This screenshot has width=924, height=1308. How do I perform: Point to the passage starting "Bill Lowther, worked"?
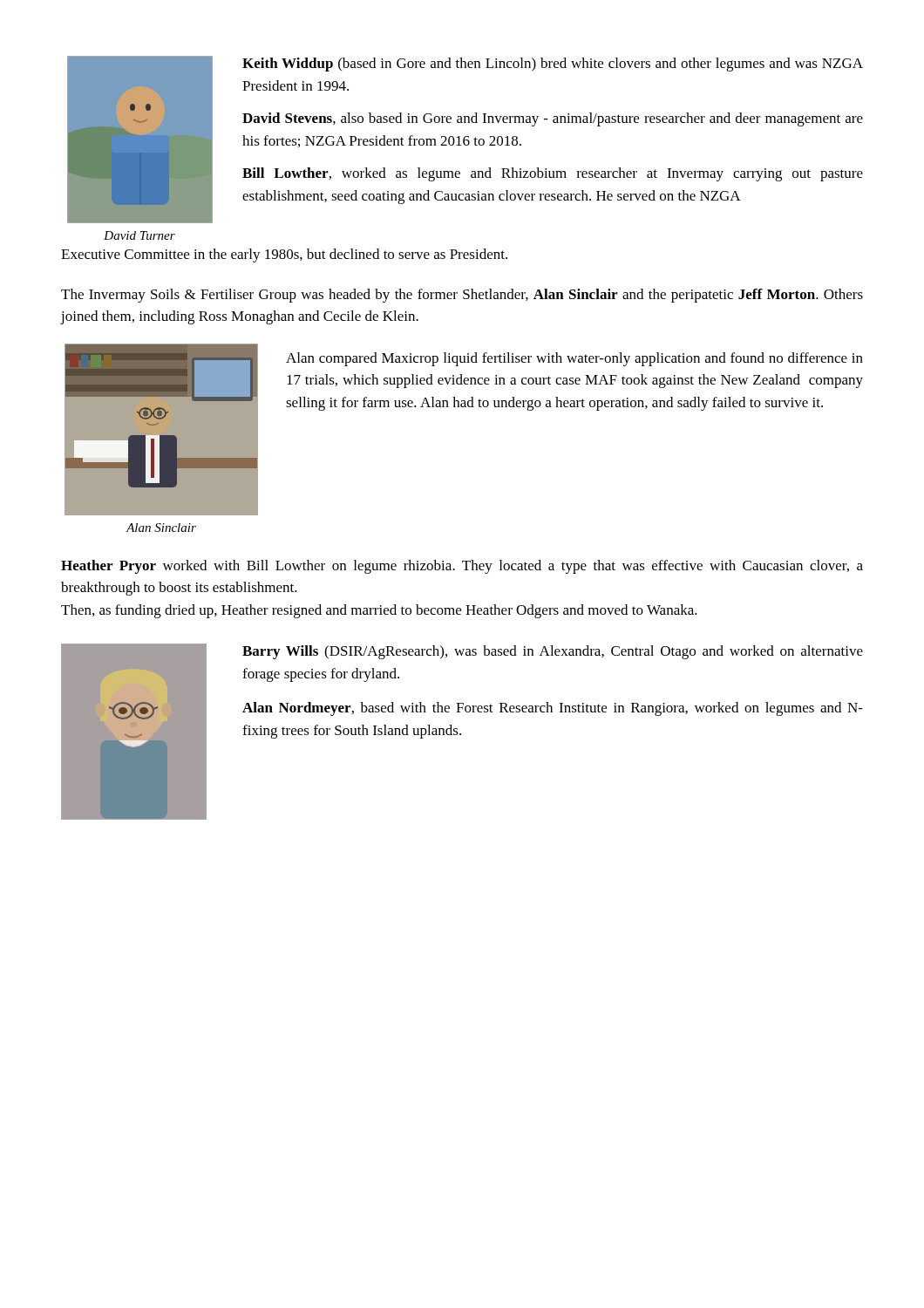pyautogui.click(x=553, y=184)
